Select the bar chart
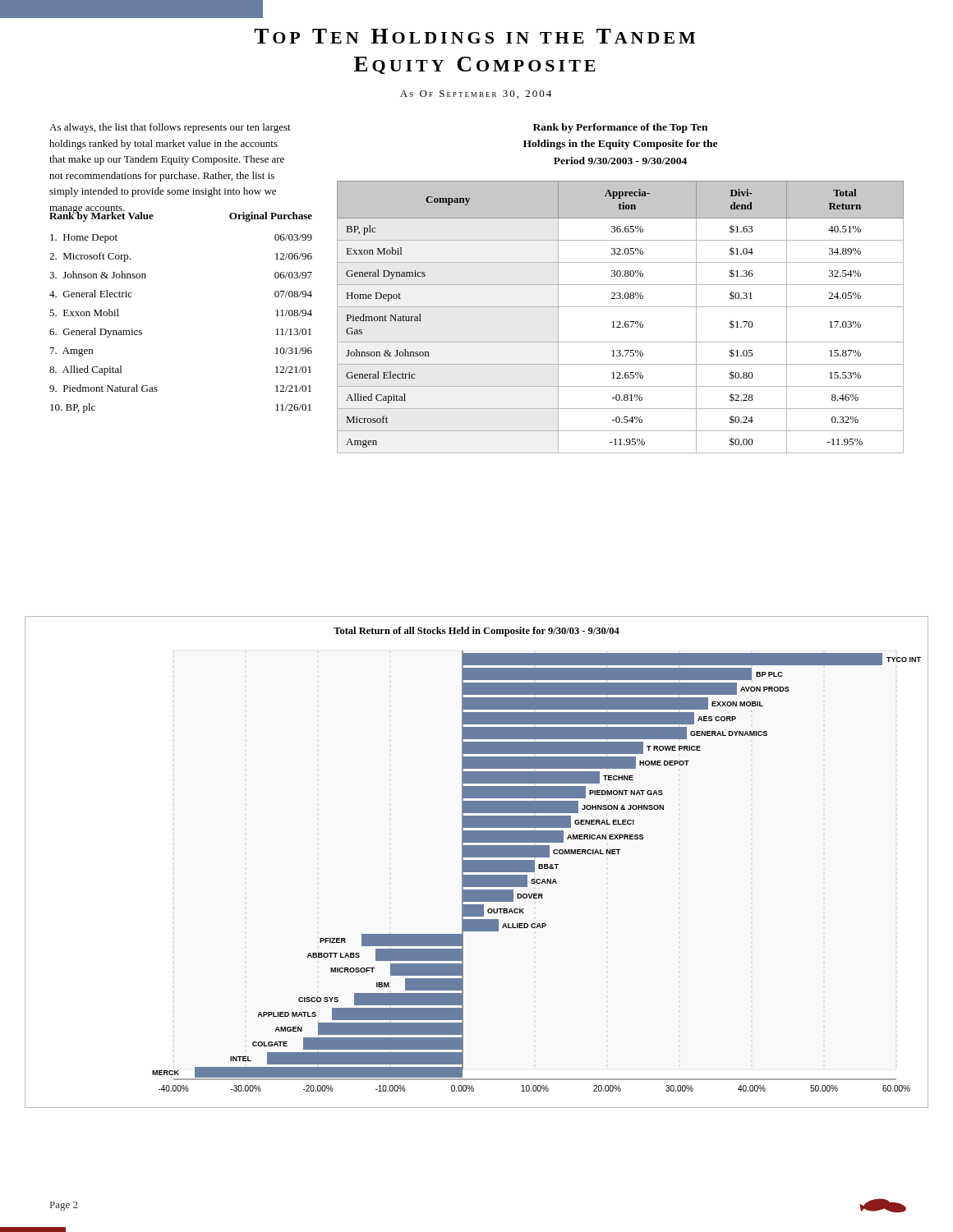Screen dimensions: 1232x953 point(476,862)
